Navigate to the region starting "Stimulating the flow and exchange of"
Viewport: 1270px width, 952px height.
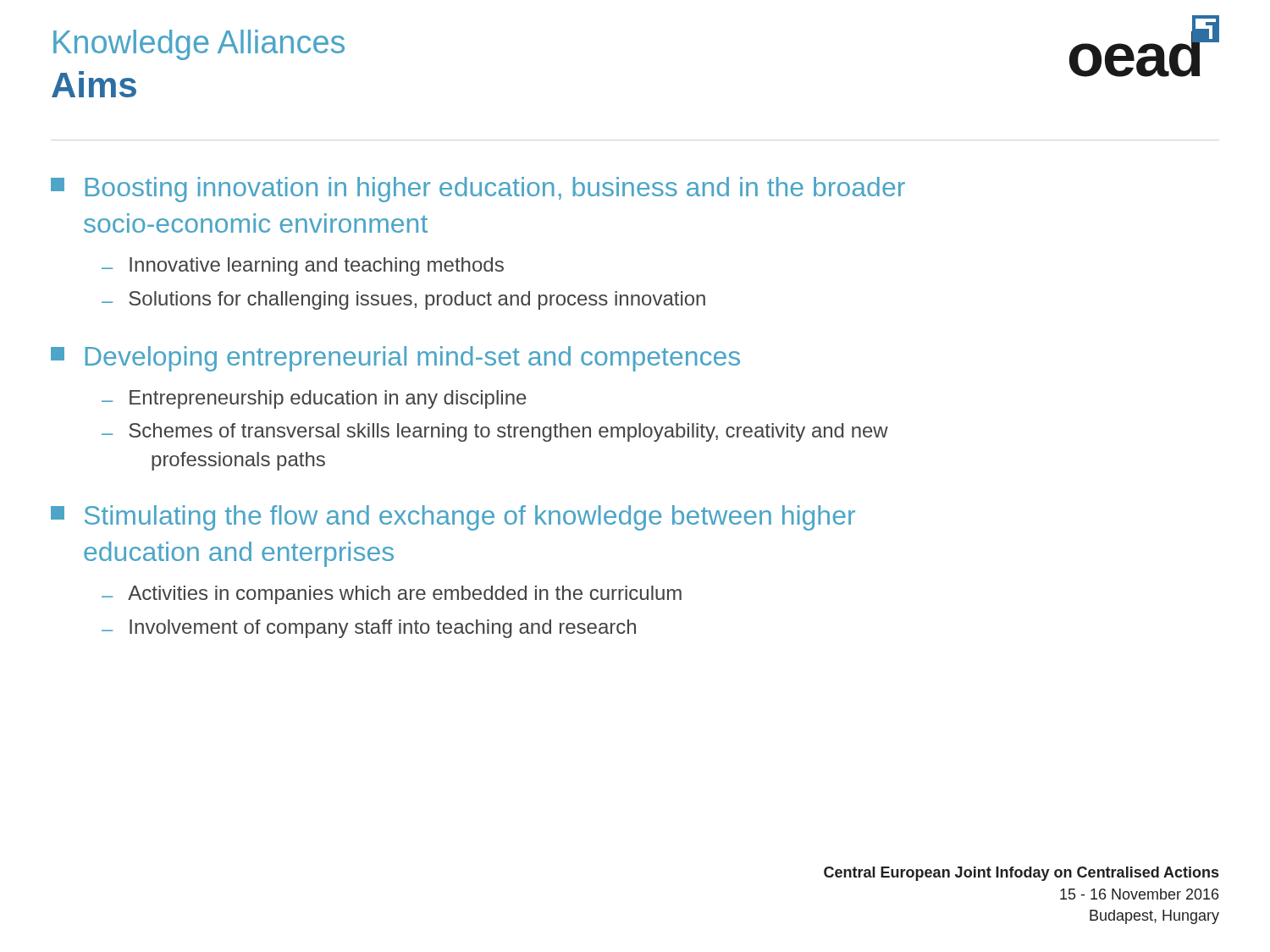coord(453,534)
